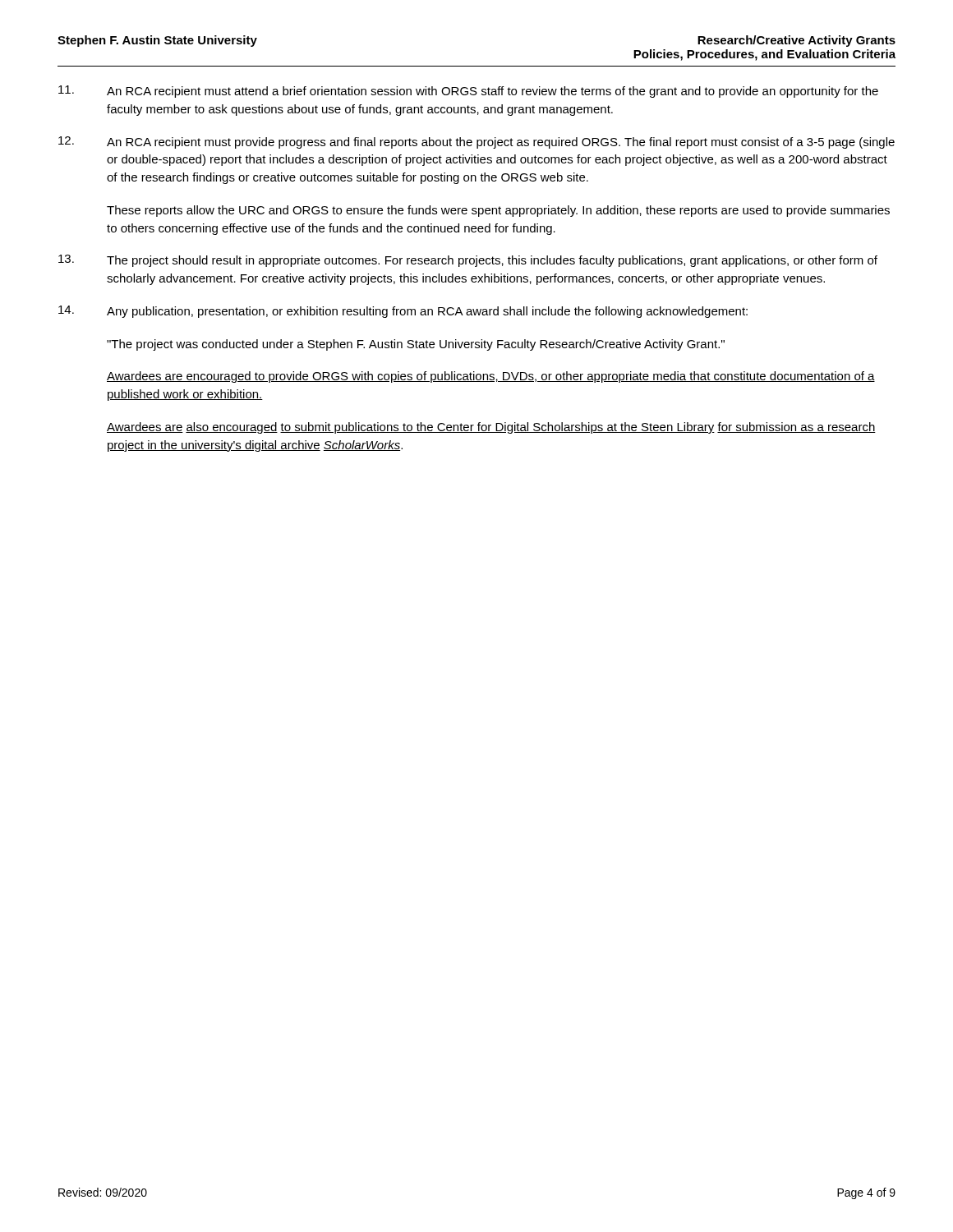Point to the passage starting "These reports allow the URC and ORGS"

pos(499,219)
